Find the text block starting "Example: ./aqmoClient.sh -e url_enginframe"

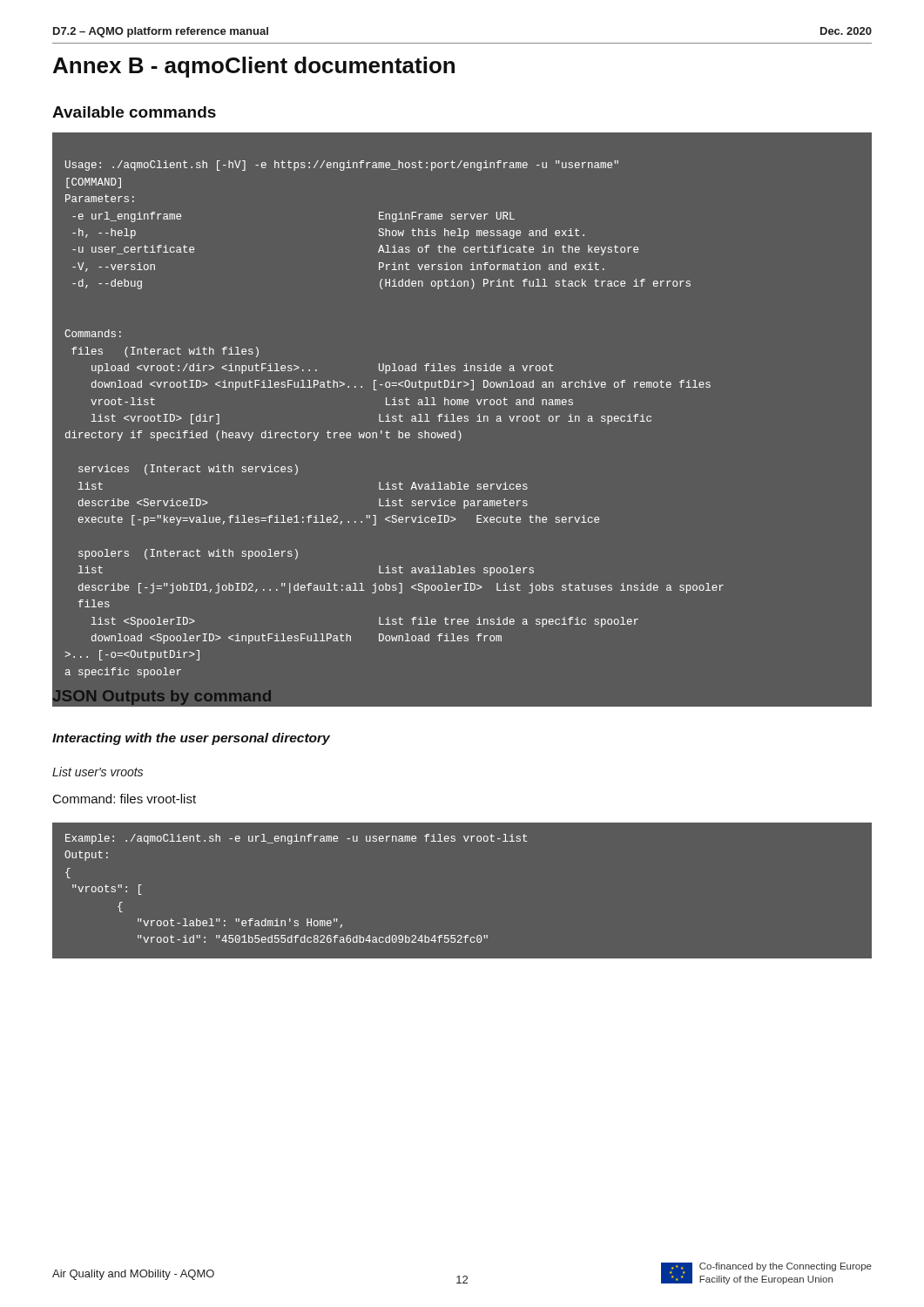296,839
